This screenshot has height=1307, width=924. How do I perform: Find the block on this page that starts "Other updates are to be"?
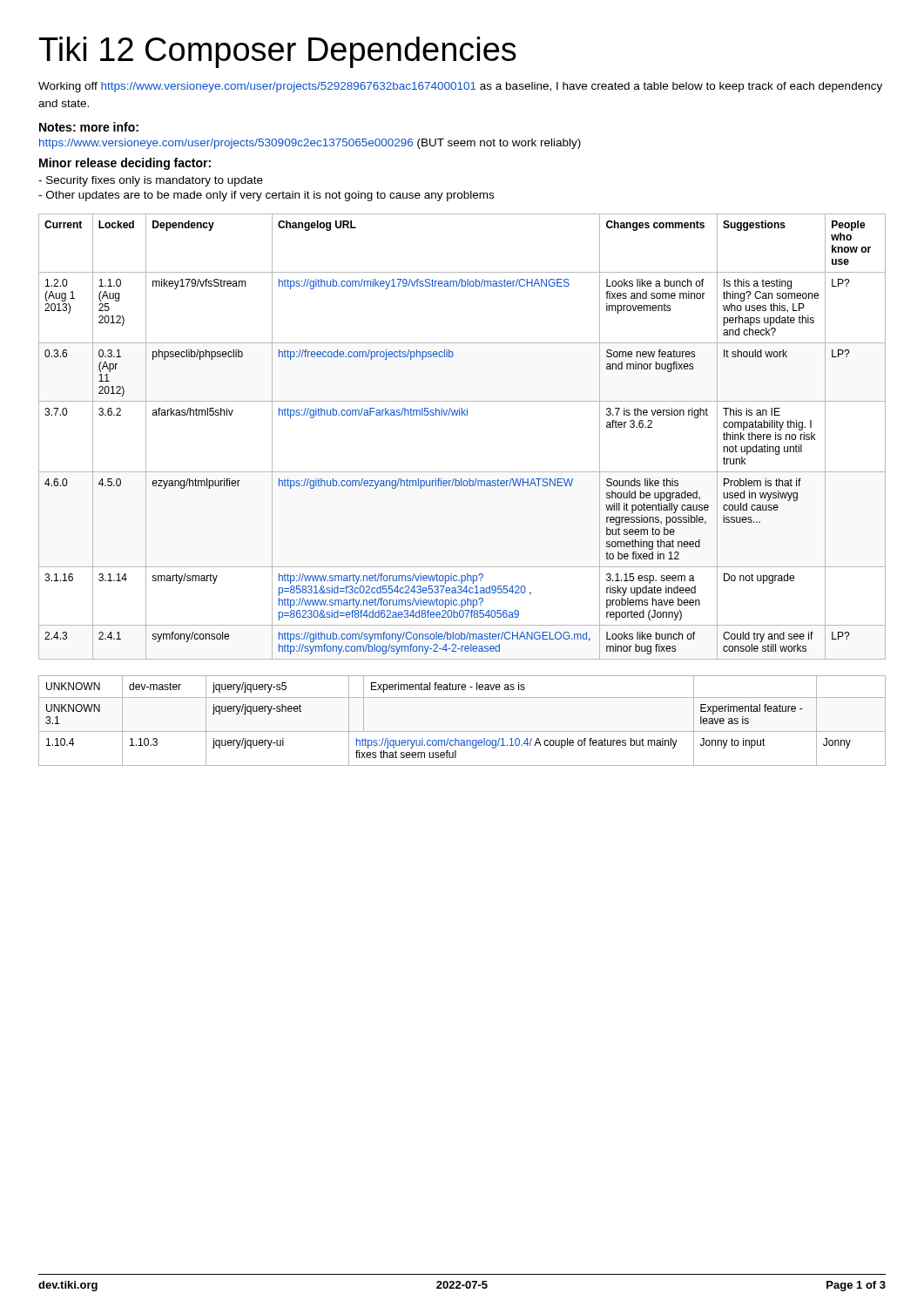(x=266, y=194)
